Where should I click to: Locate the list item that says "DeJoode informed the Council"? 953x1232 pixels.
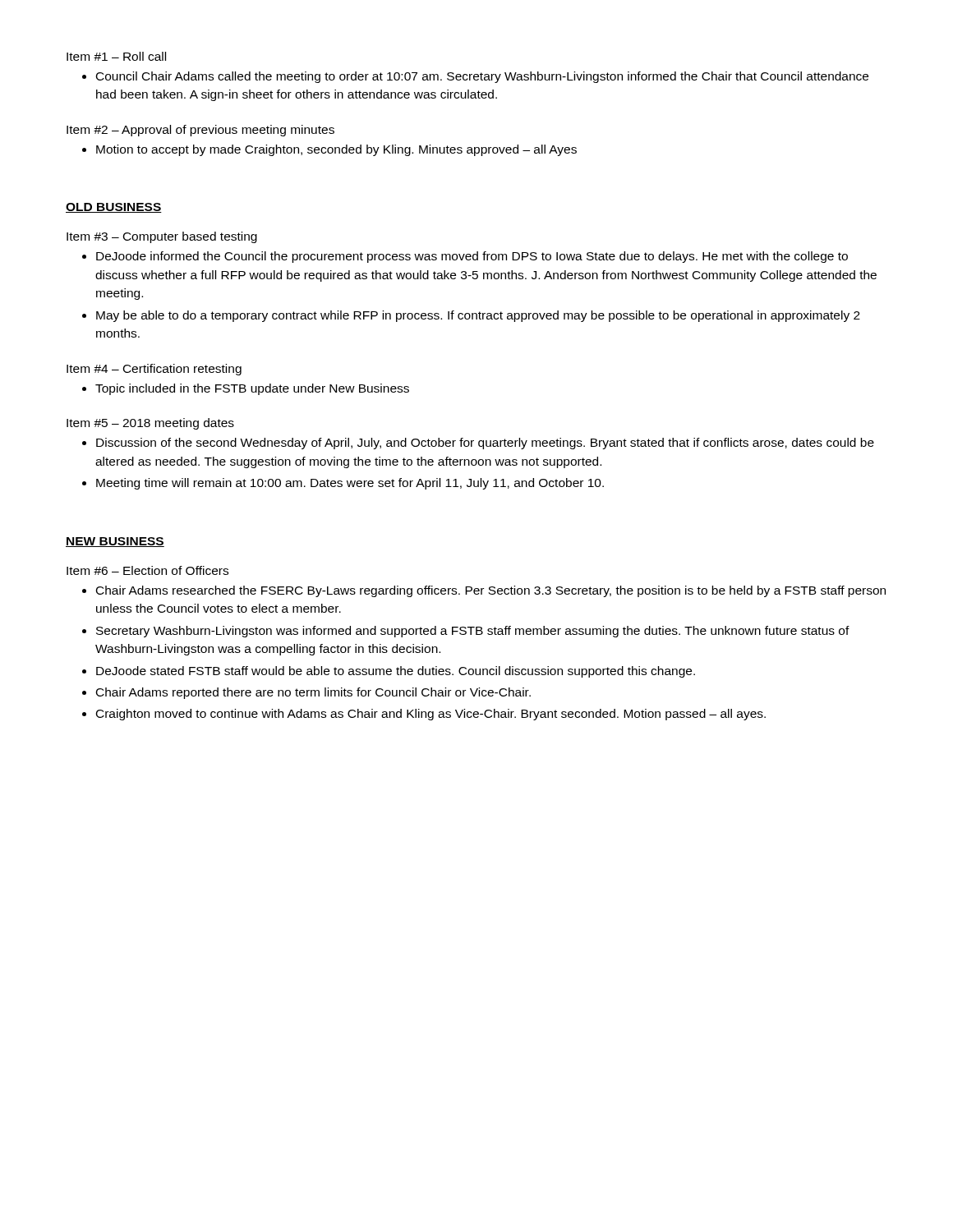point(486,275)
